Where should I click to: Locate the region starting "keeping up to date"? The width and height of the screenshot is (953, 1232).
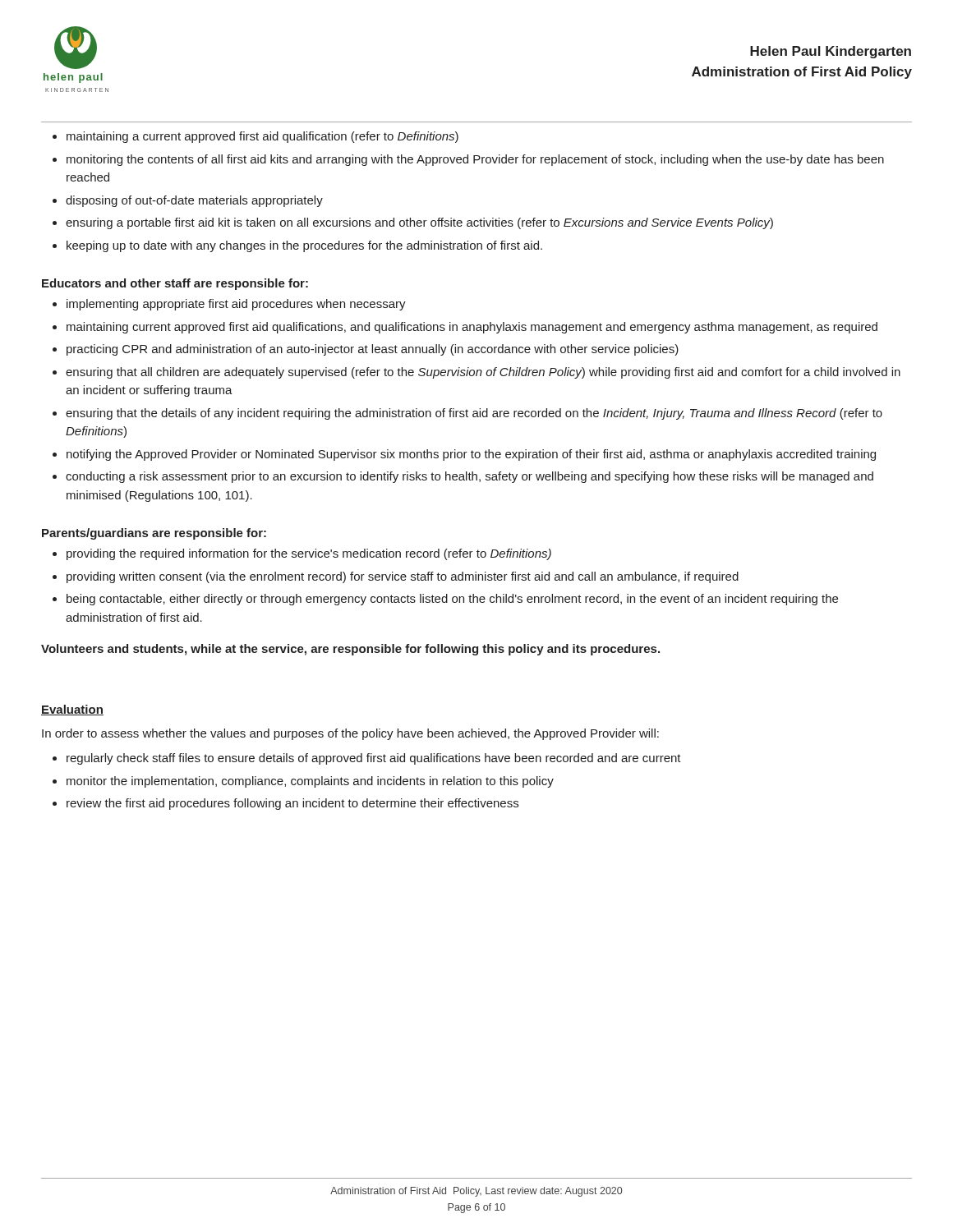point(489,245)
